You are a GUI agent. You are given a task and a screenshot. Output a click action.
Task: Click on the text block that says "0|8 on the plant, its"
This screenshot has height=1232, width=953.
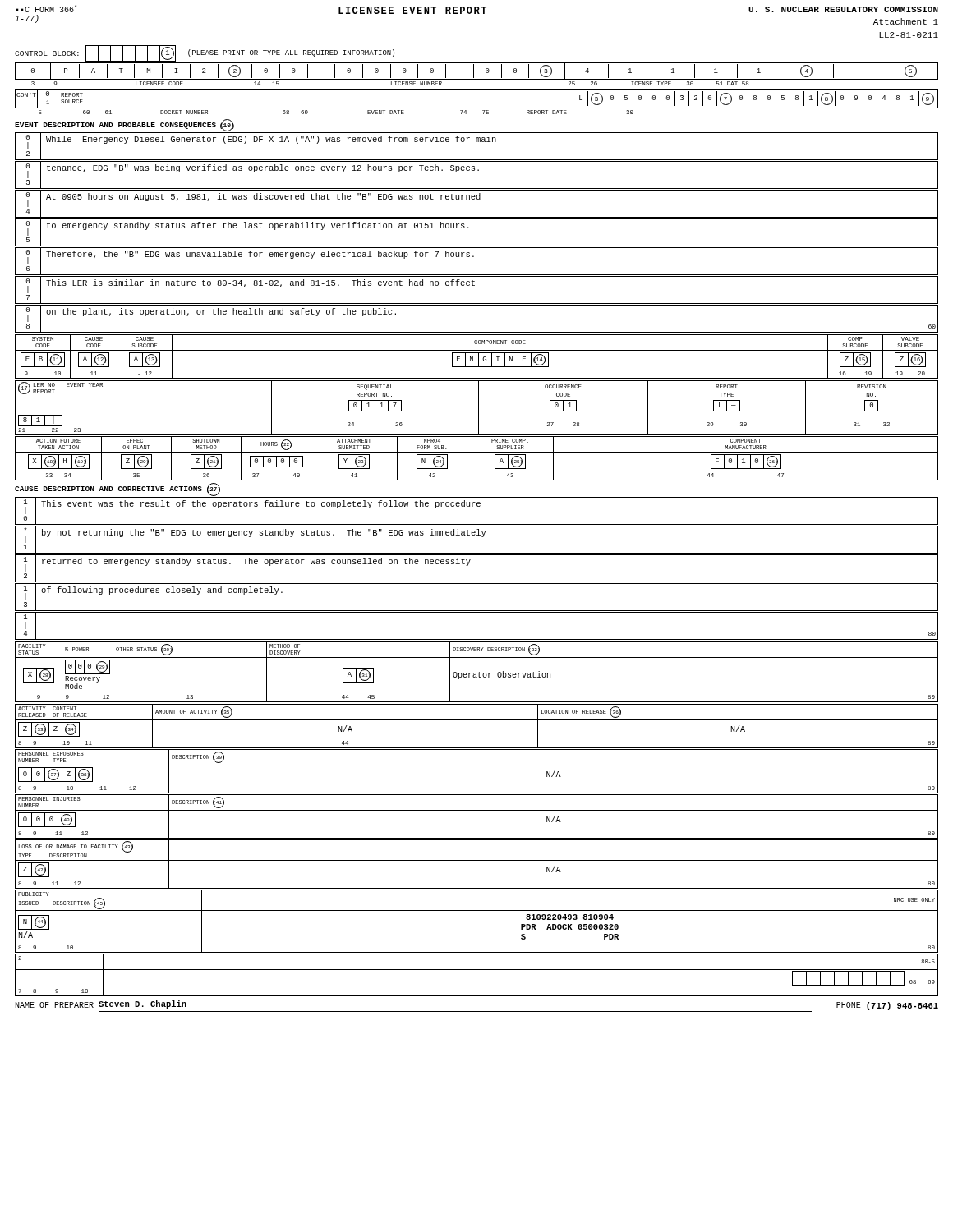(x=476, y=319)
